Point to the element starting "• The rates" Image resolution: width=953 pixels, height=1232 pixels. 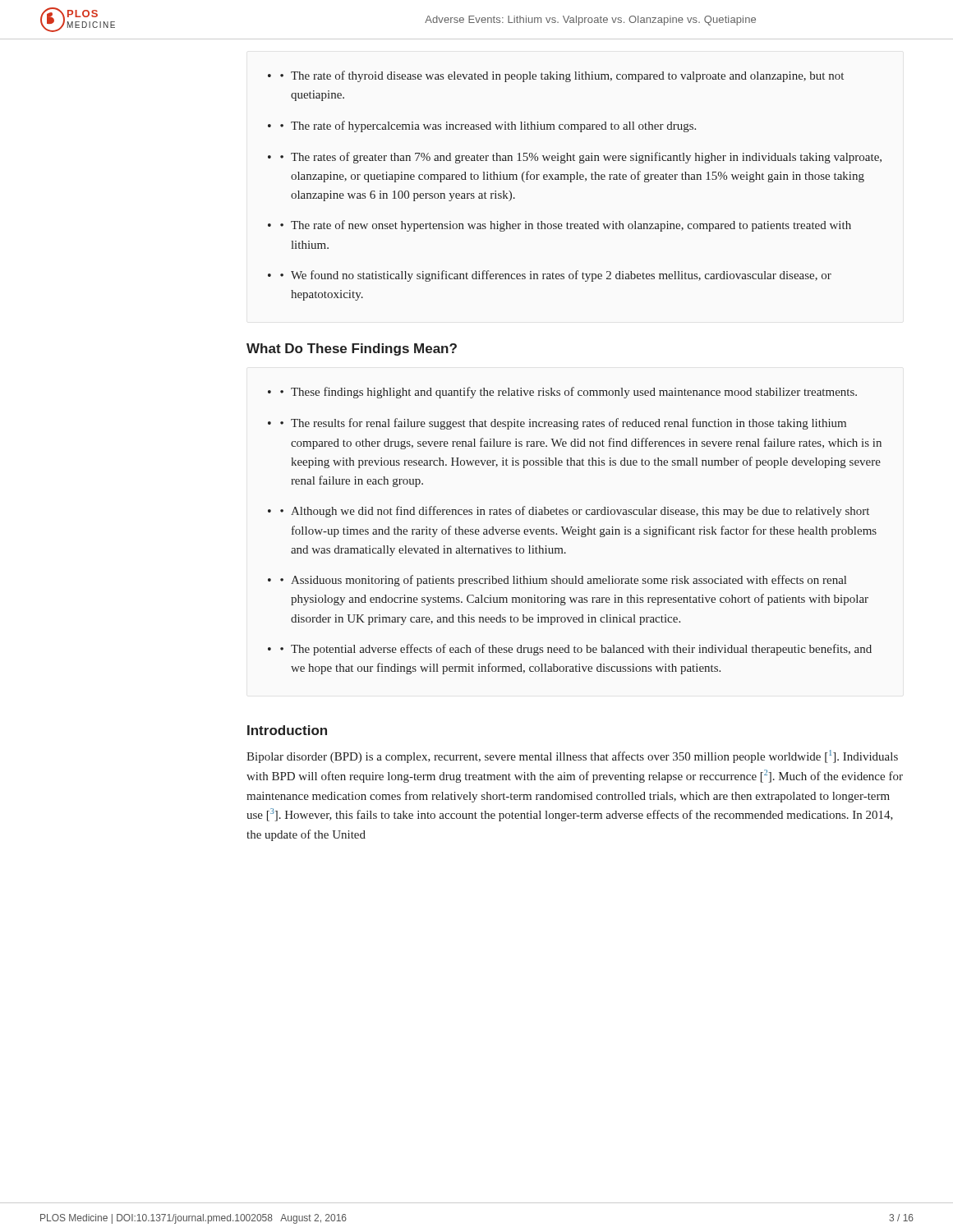pos(581,176)
